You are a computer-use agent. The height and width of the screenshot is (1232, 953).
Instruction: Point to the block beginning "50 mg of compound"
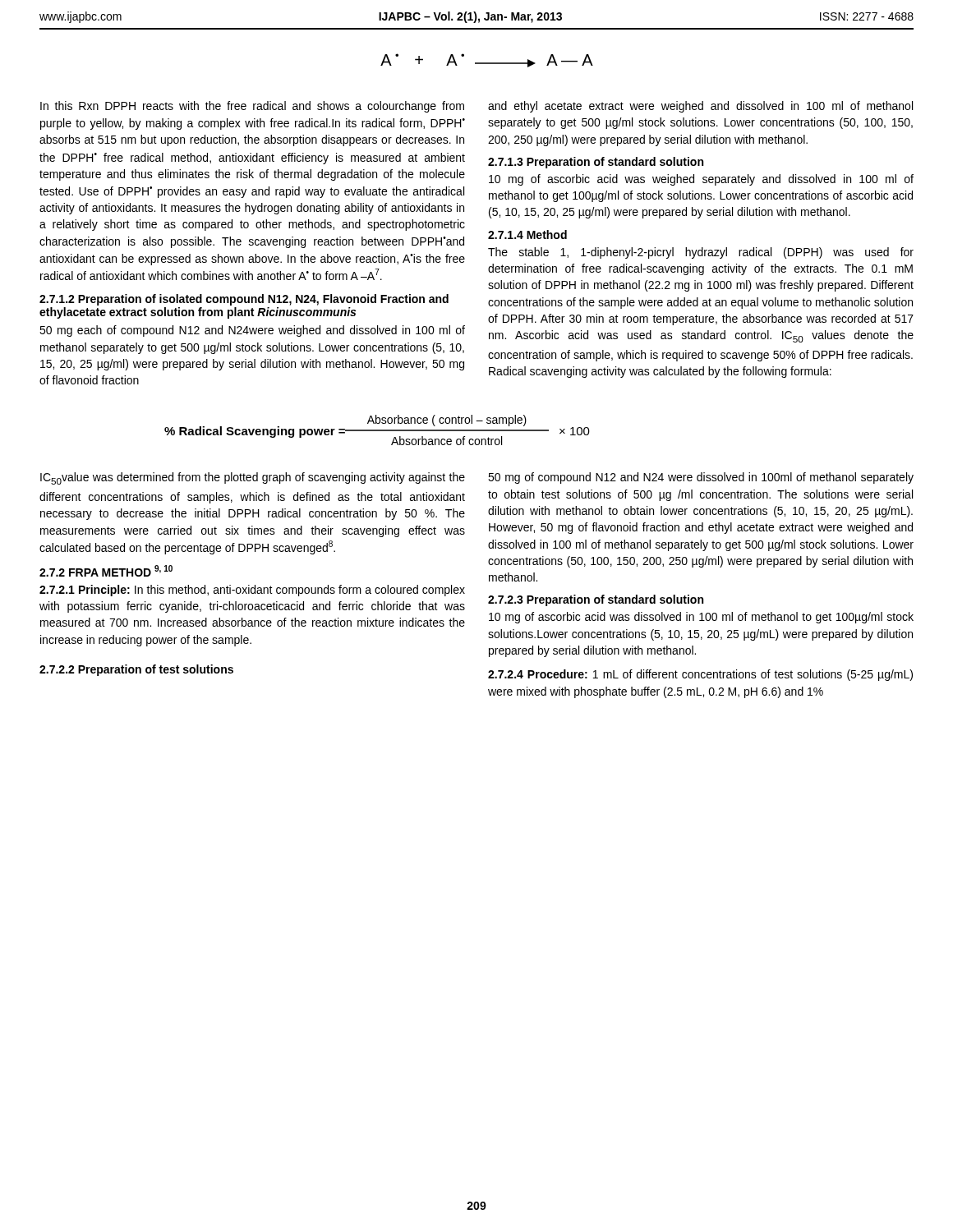pos(701,528)
